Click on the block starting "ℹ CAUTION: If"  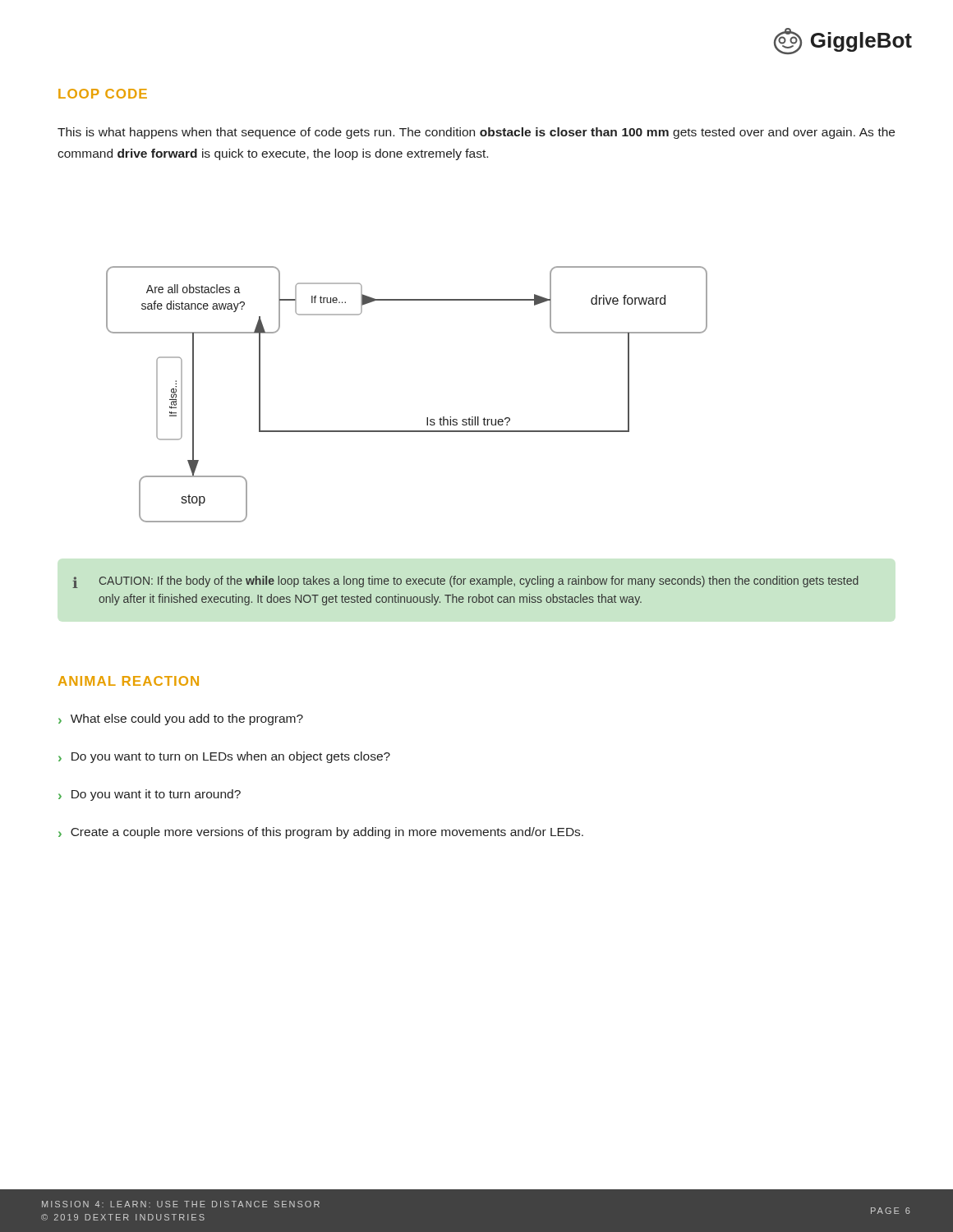466,589
